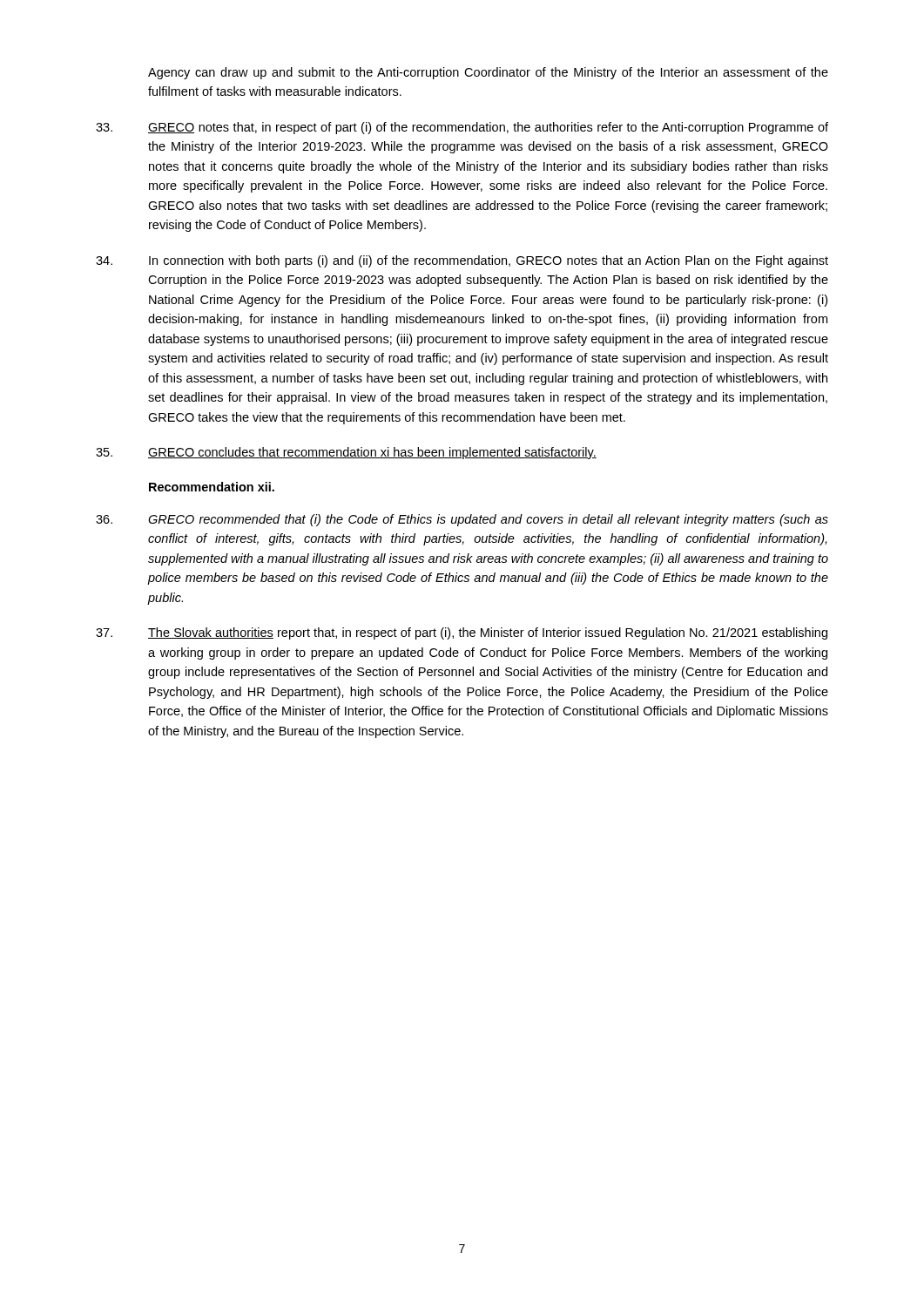The height and width of the screenshot is (1307, 924).
Task: Locate the region starting "37. The Slovak authorities report"
Action: point(462,682)
